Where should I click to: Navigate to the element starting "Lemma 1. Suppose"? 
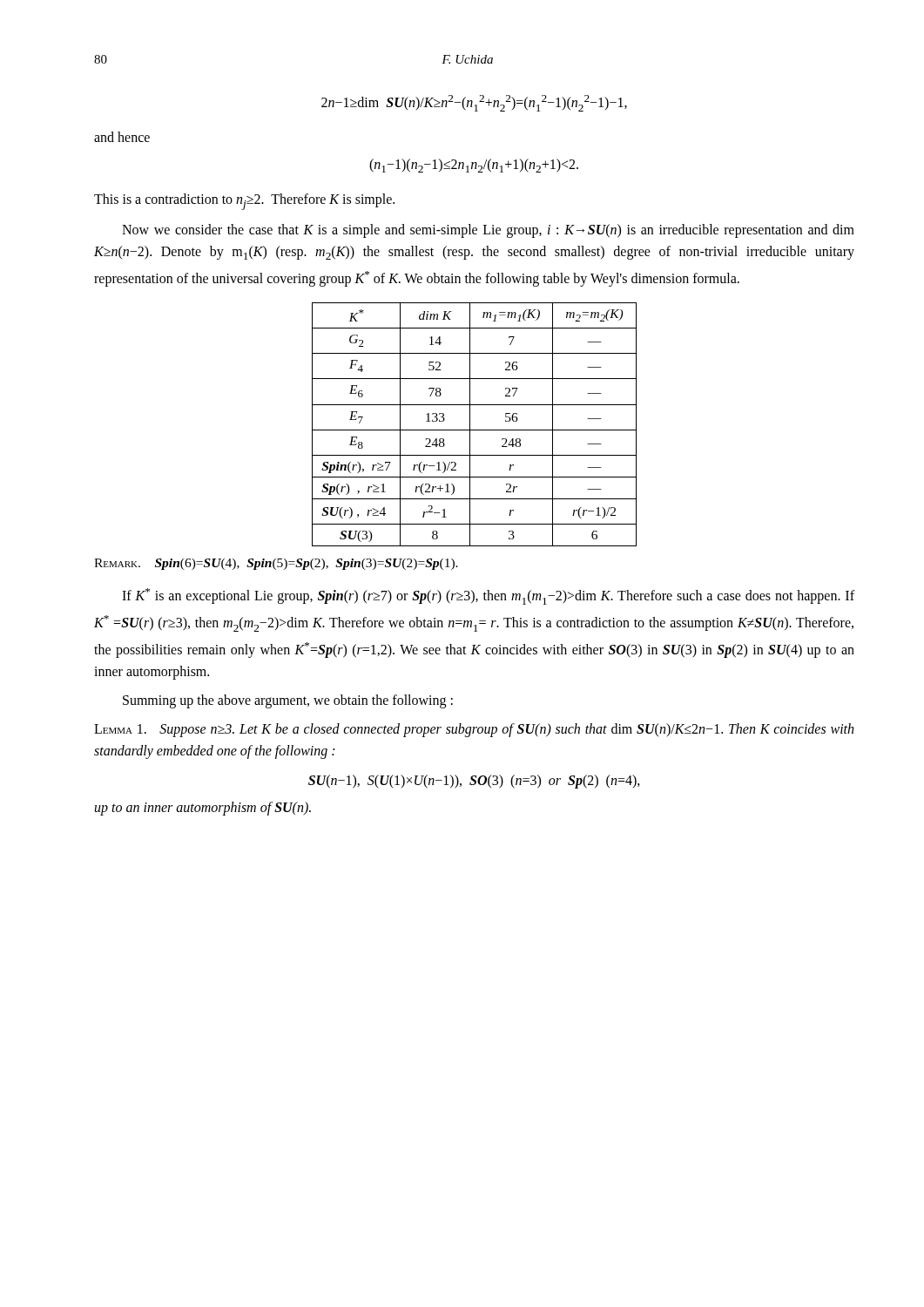coord(474,740)
